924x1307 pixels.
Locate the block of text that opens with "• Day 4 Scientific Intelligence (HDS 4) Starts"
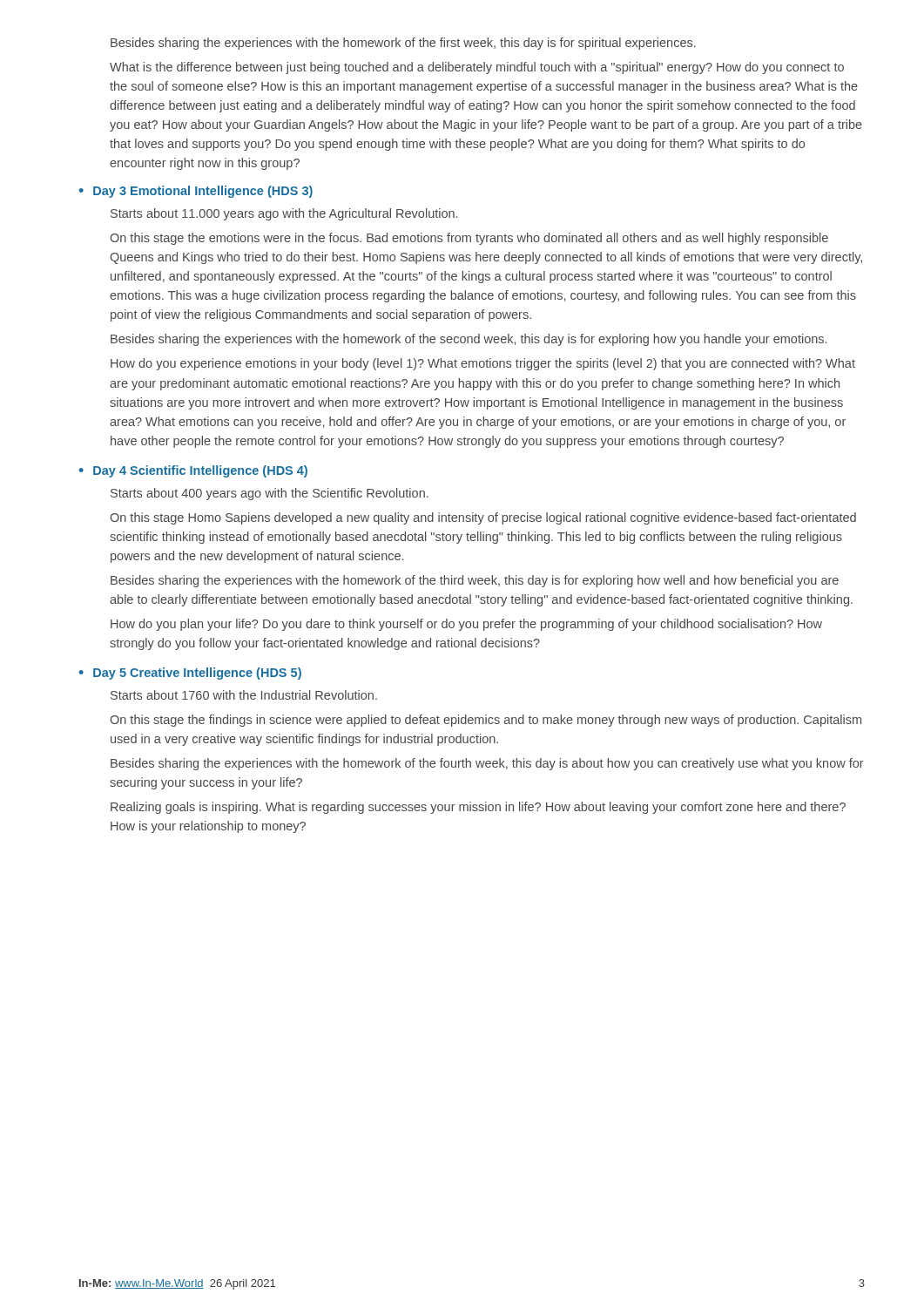tap(193, 471)
